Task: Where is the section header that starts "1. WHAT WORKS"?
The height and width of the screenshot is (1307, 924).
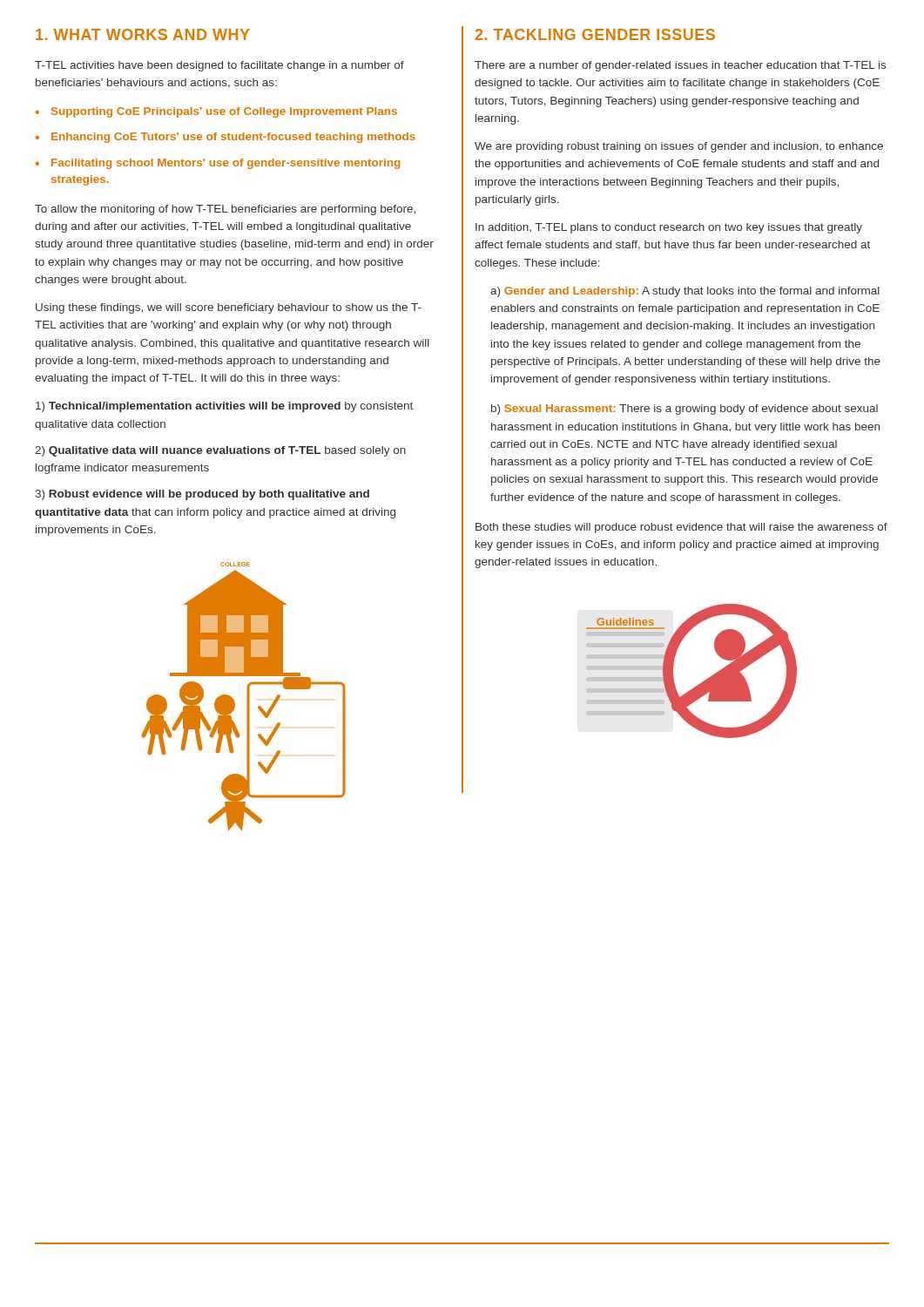Action: pos(143,35)
